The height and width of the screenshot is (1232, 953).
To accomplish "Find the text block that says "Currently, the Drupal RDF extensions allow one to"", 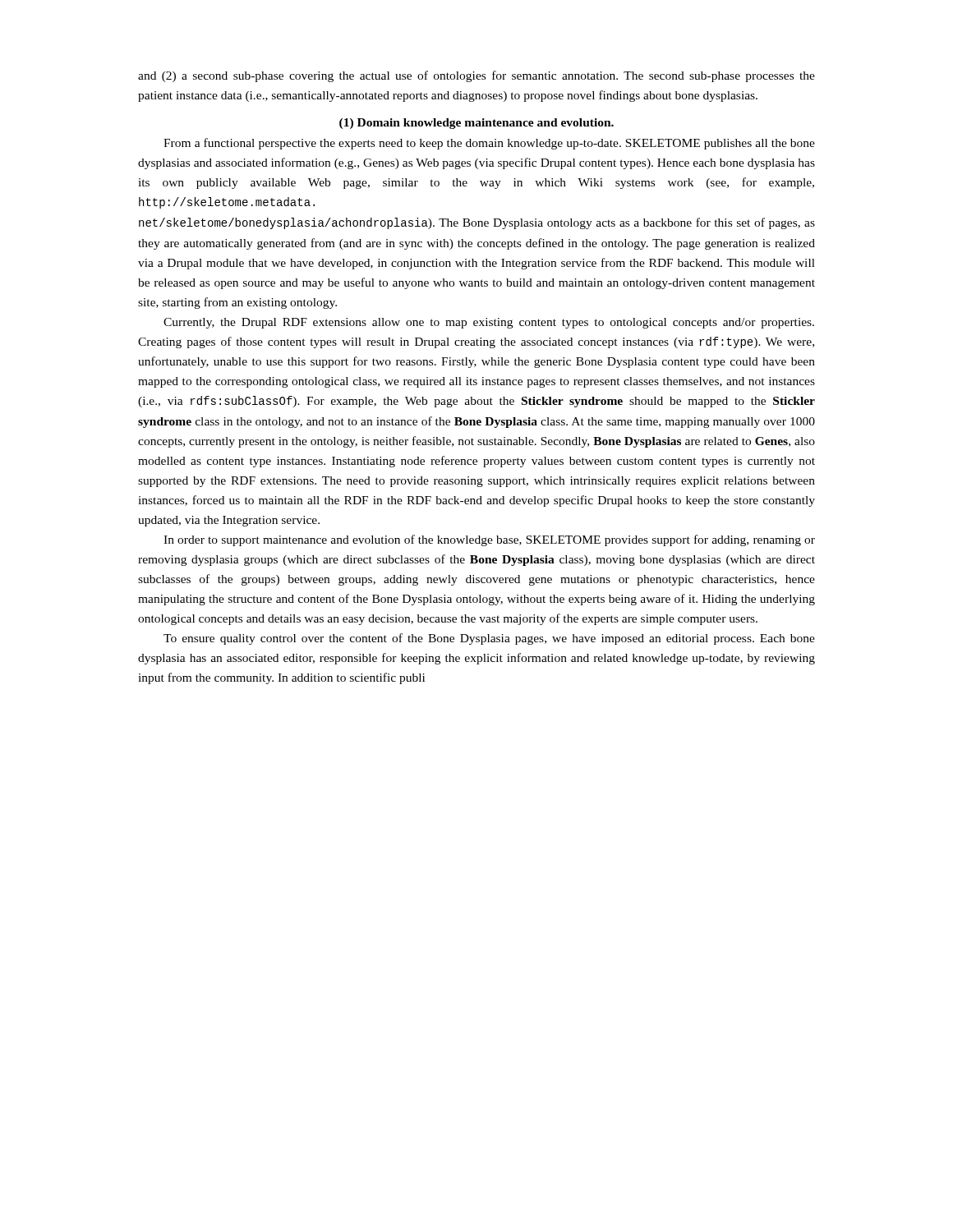I will (x=476, y=421).
